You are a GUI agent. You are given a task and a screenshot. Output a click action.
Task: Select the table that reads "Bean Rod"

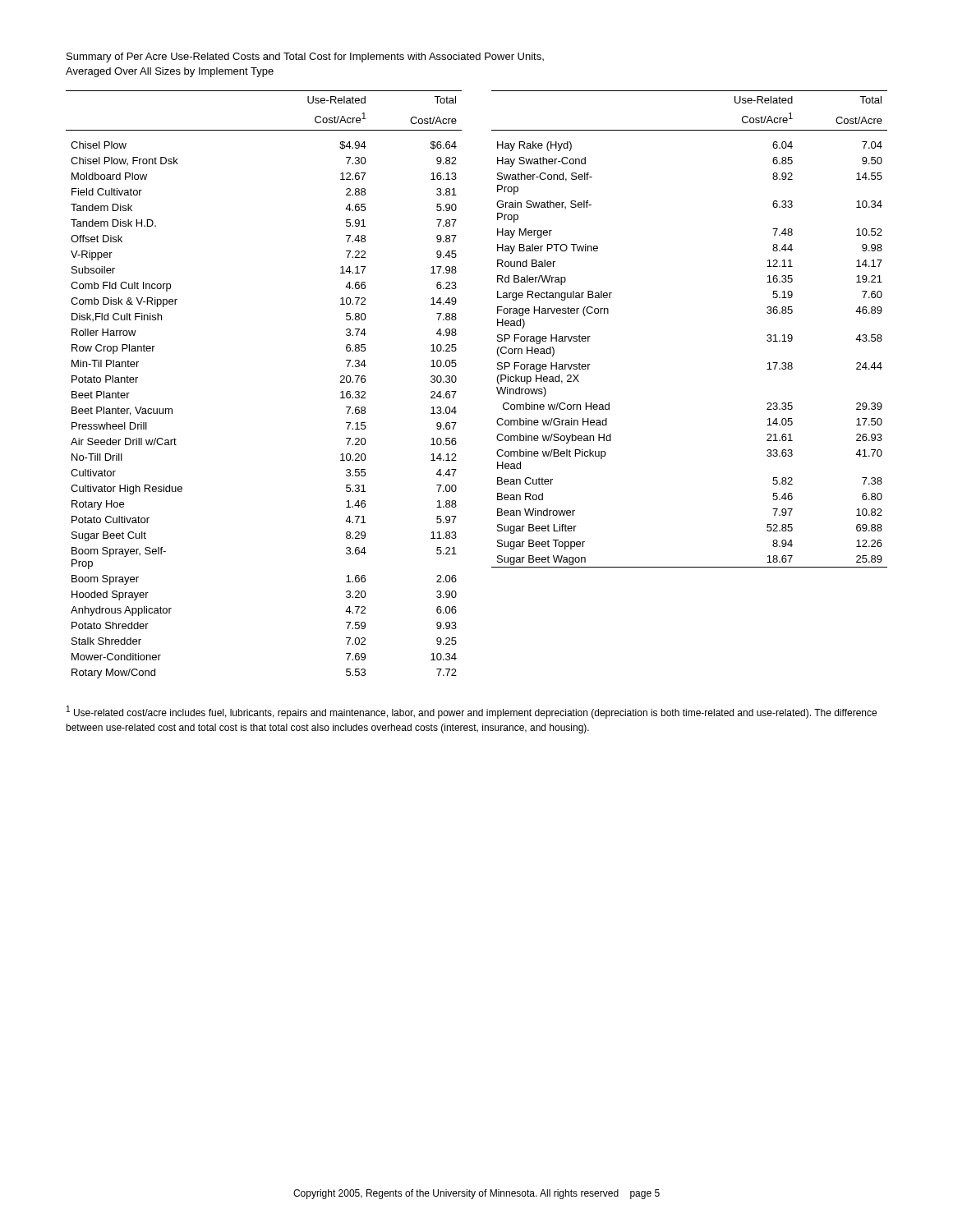tap(689, 329)
